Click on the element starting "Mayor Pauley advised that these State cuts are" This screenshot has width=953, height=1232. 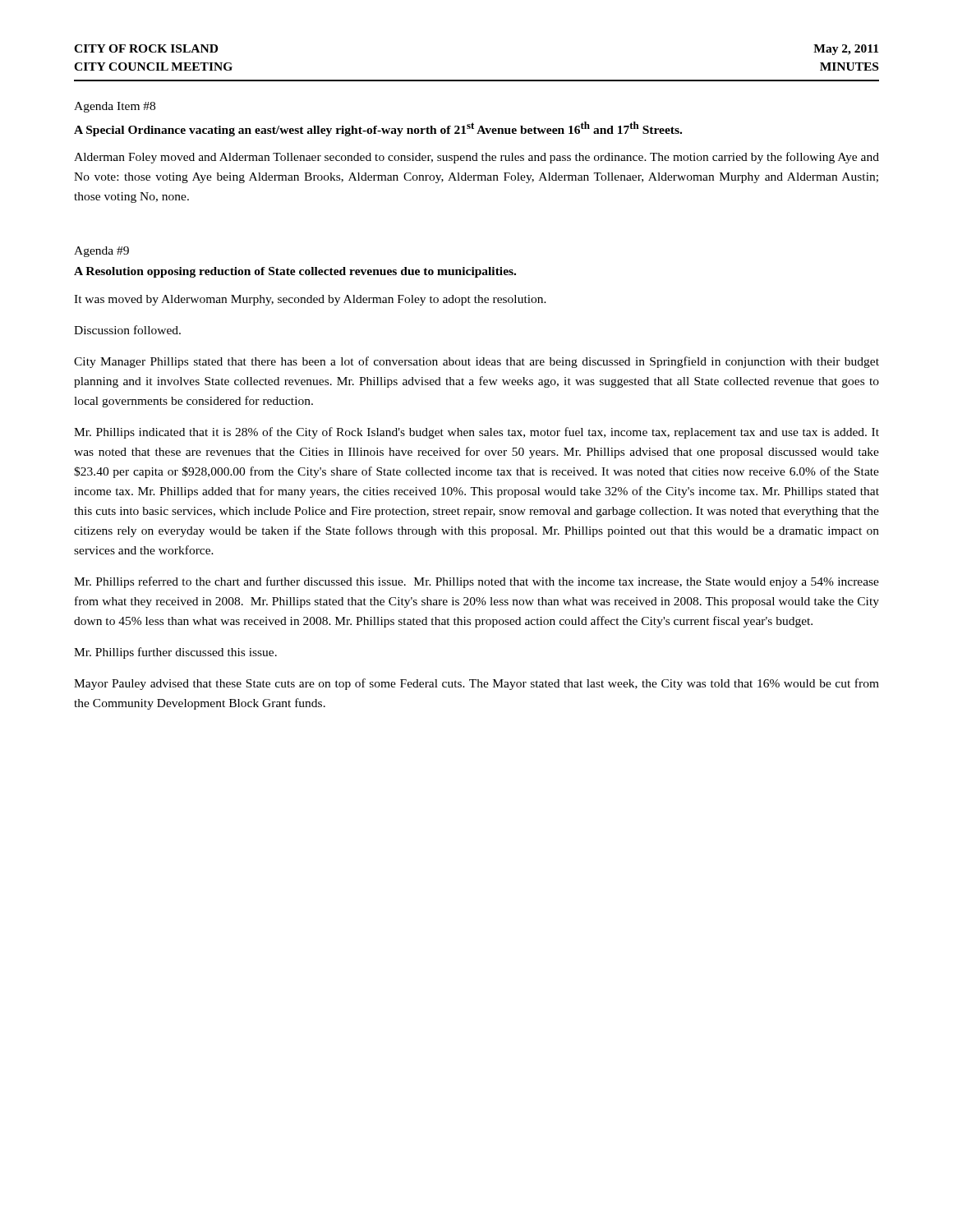click(476, 693)
